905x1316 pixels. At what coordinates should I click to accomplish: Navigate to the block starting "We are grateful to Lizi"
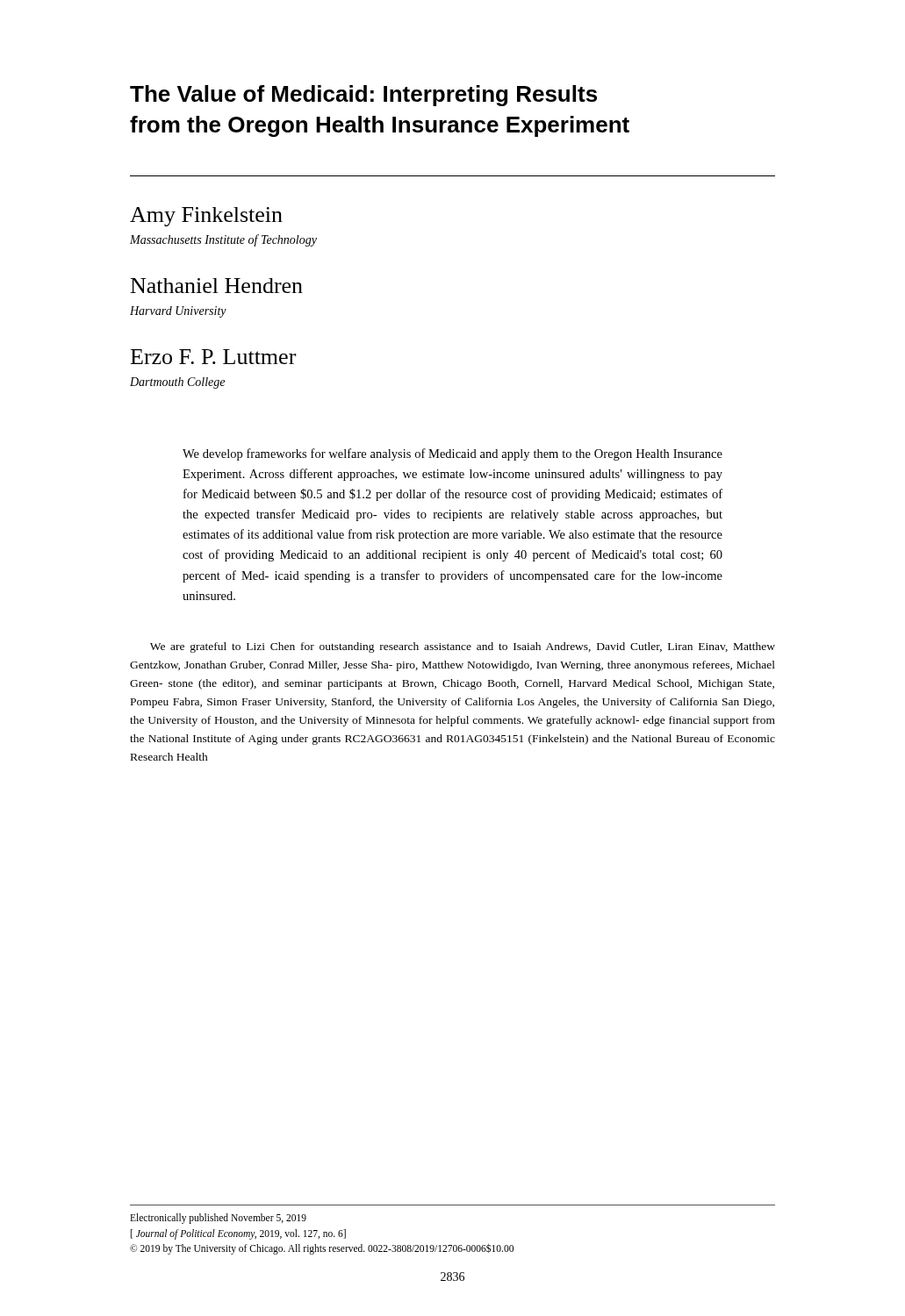452,702
